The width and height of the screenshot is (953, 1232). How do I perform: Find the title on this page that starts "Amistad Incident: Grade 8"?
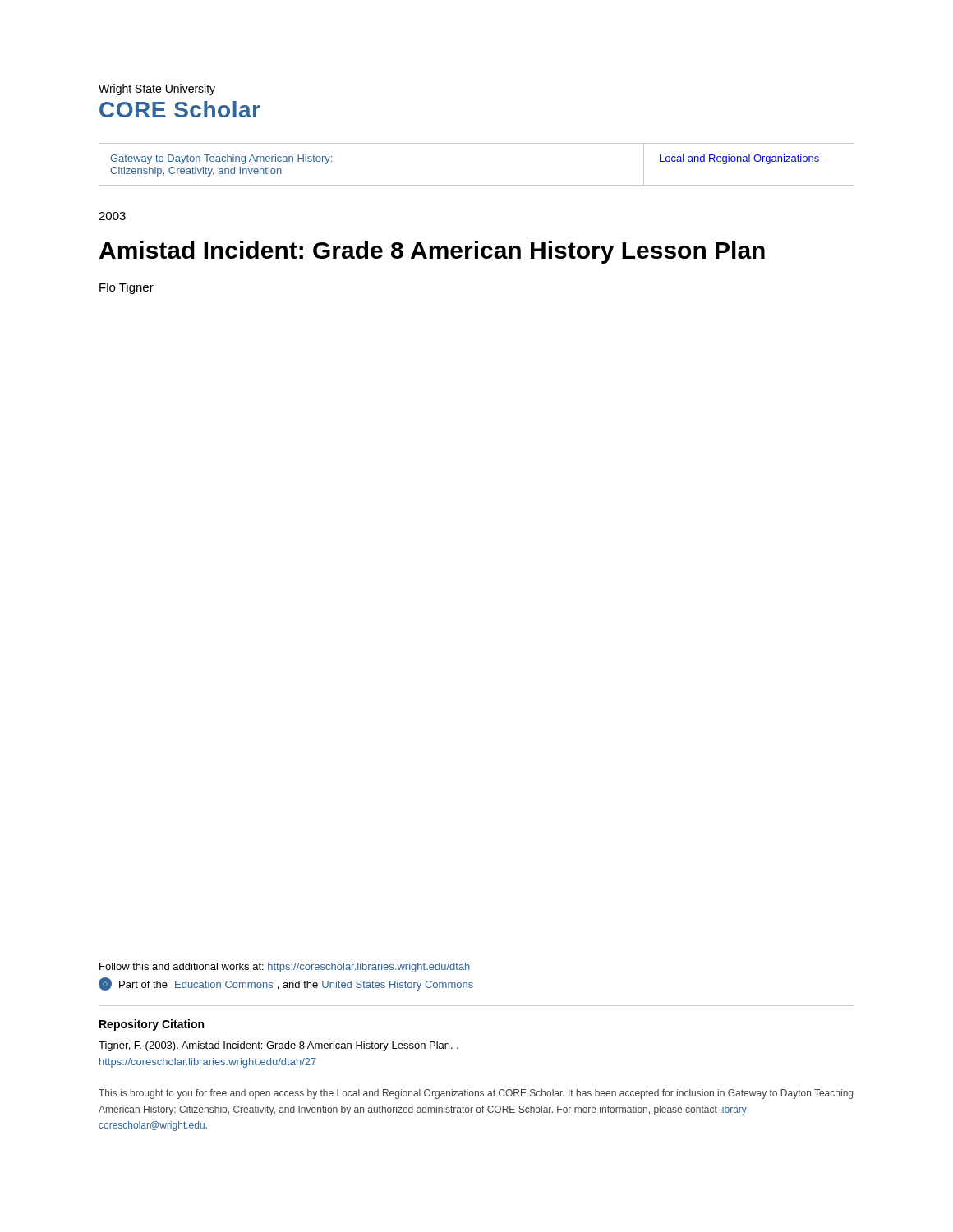point(432,250)
